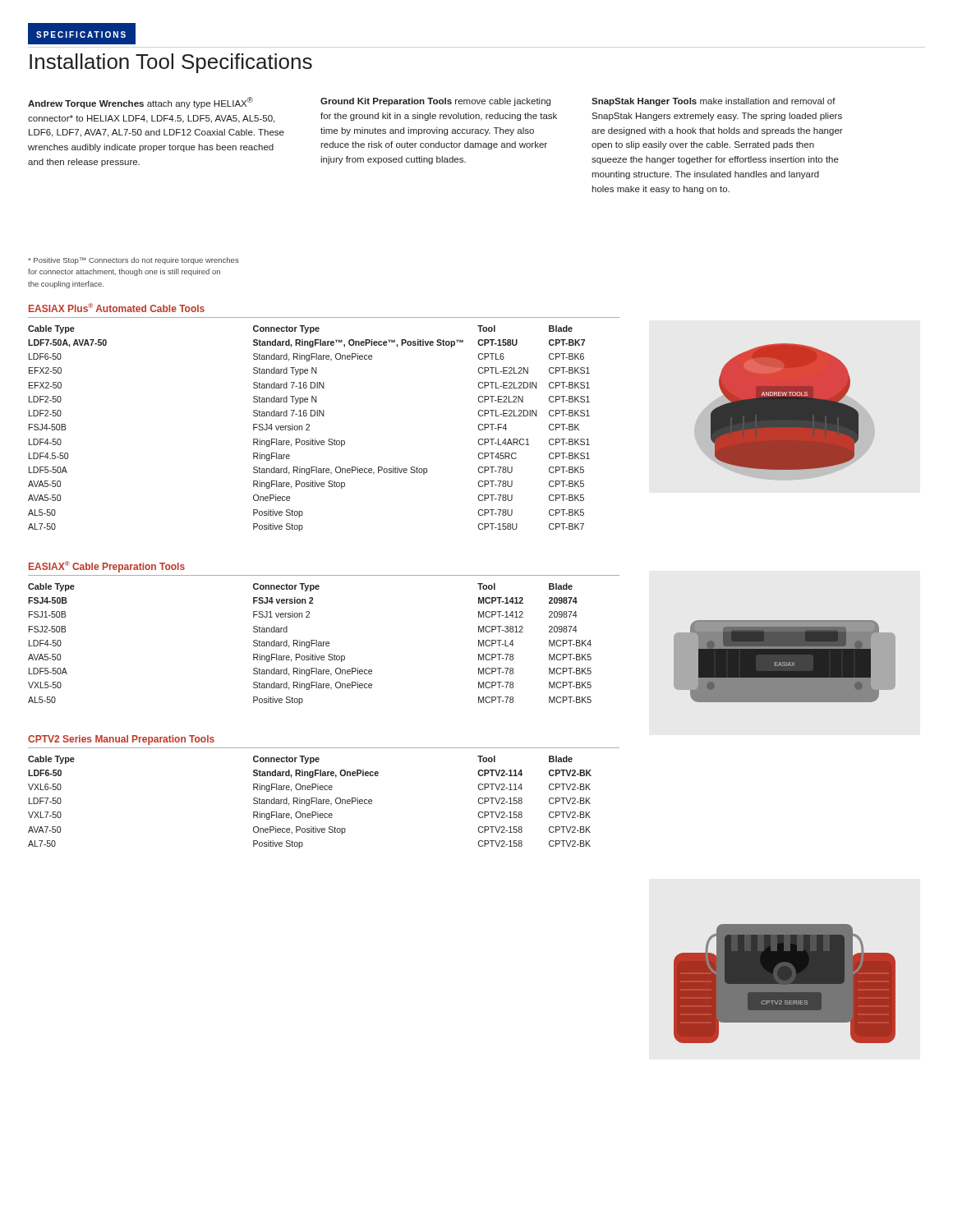The height and width of the screenshot is (1232, 953).
Task: Select the table that reads "Standard Type N"
Action: click(x=324, y=428)
